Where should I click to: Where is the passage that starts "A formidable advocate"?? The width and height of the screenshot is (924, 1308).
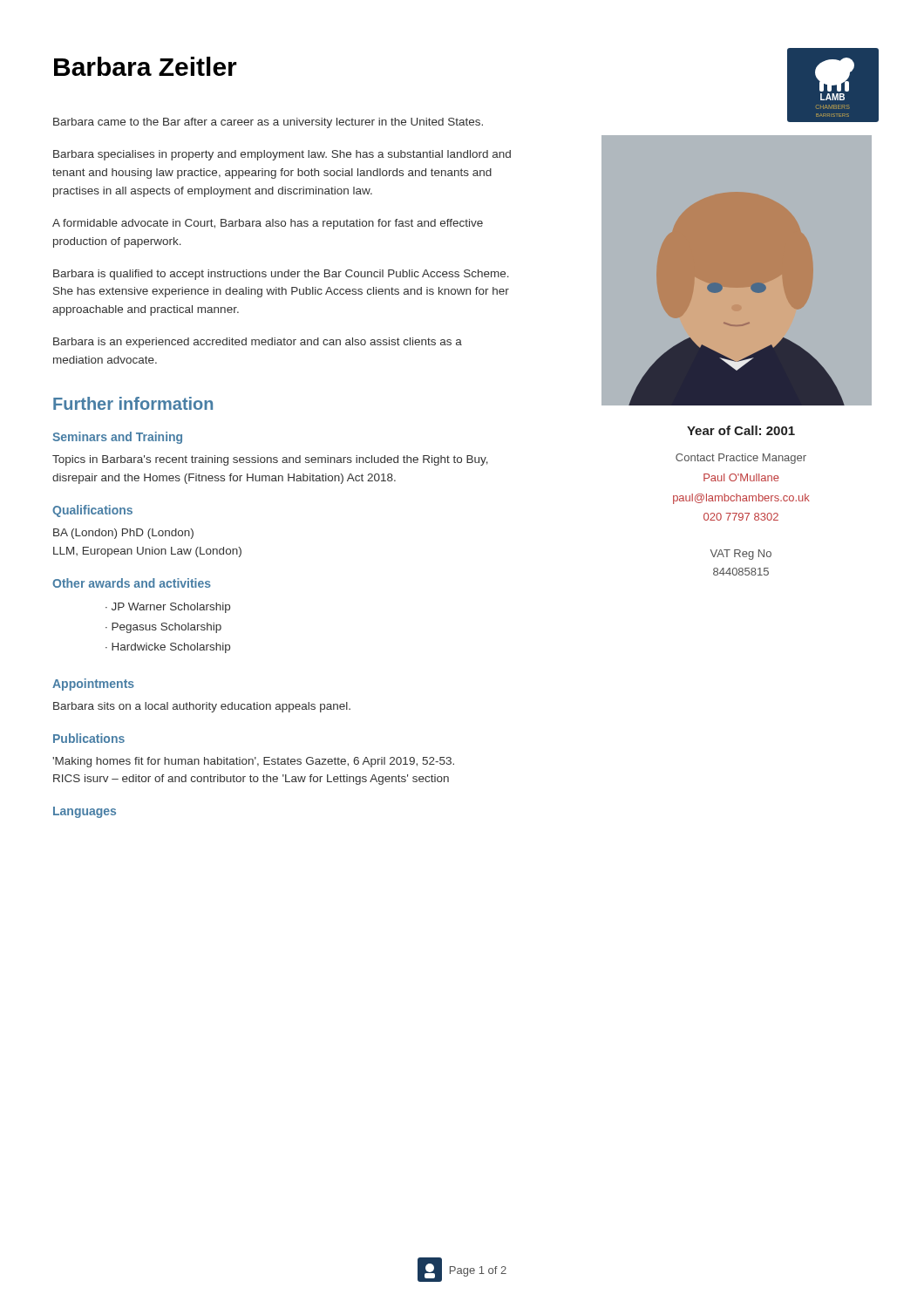pos(268,232)
